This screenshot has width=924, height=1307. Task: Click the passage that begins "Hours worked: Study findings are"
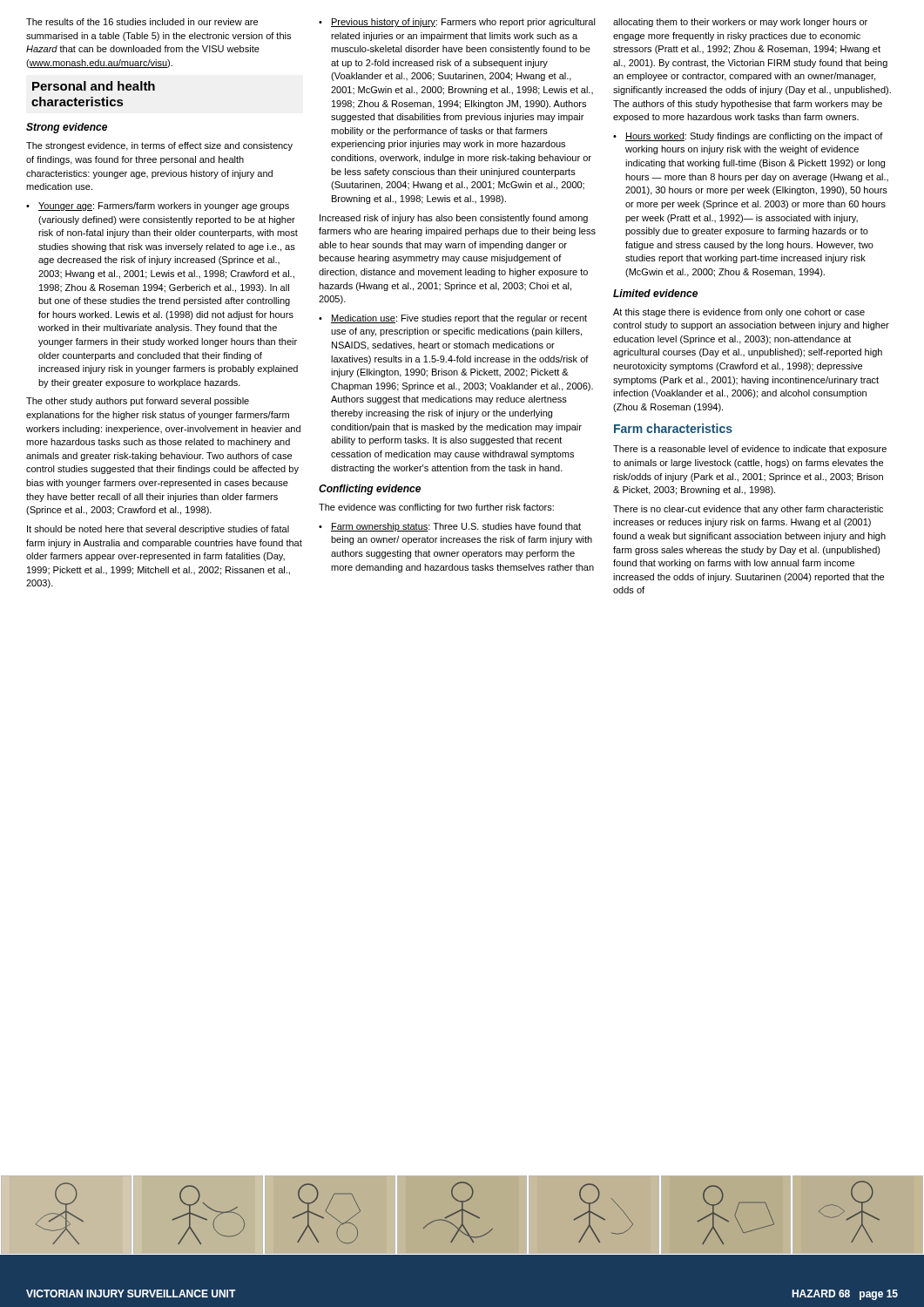tap(752, 204)
